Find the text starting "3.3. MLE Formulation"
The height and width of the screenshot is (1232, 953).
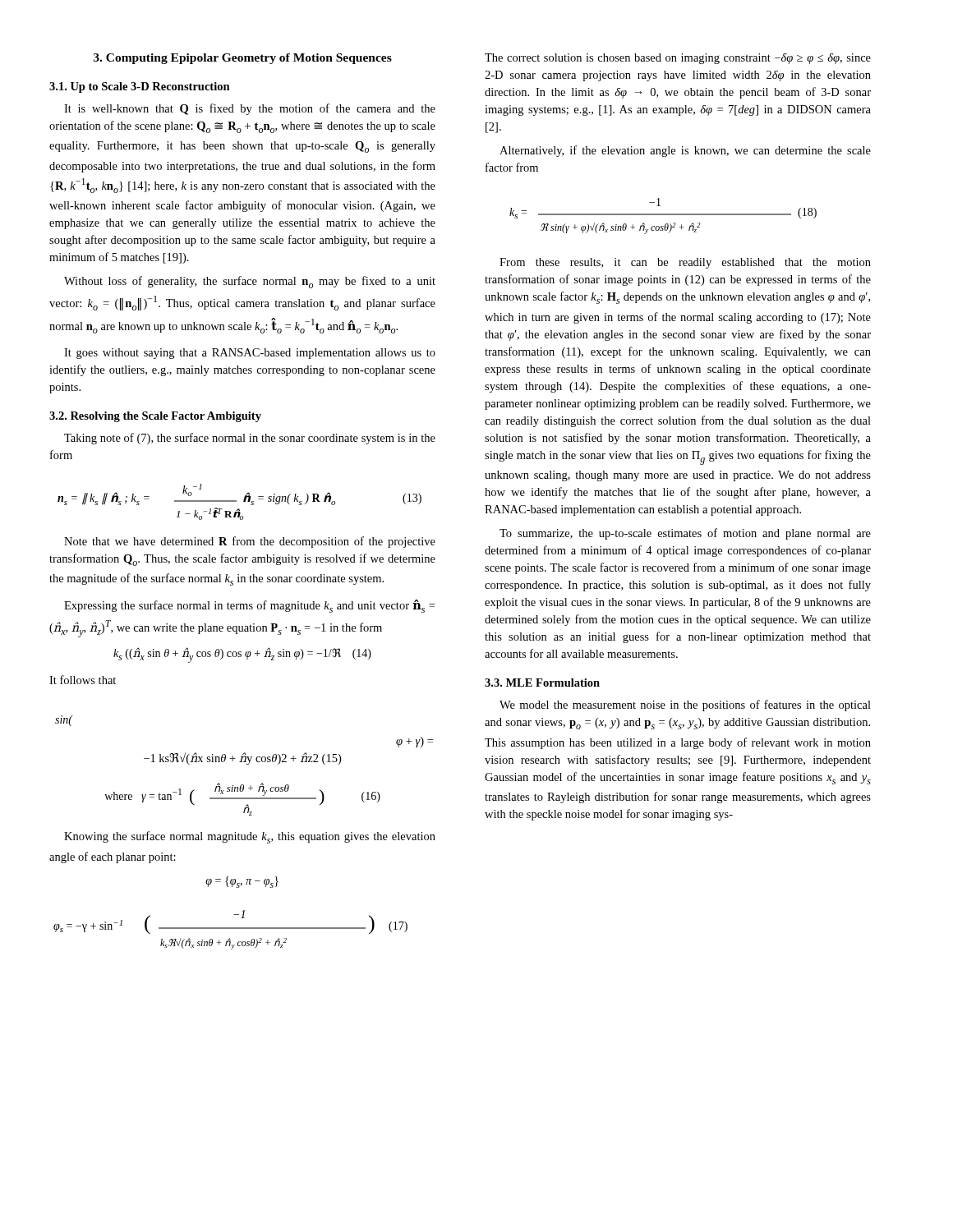542,683
